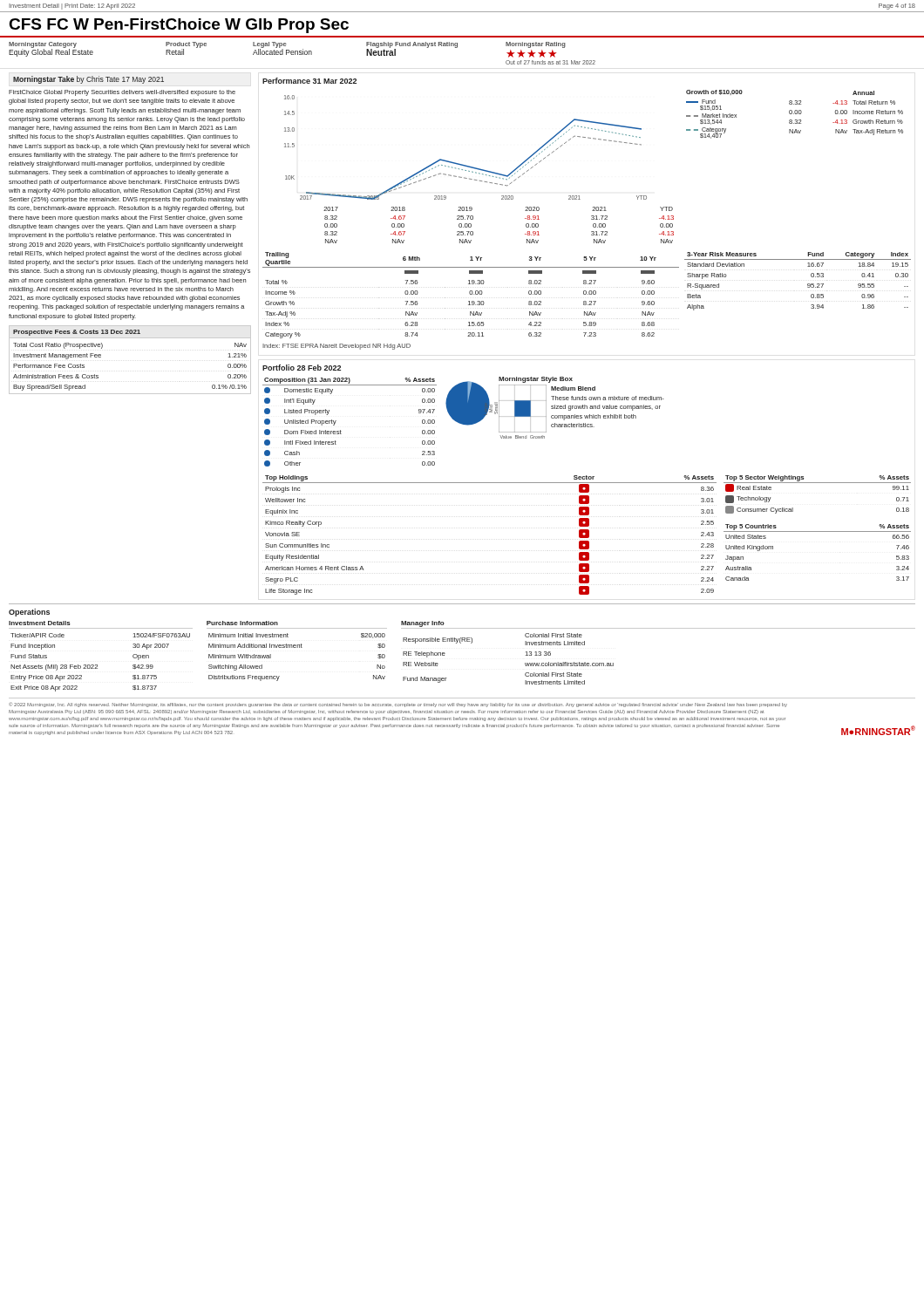Image resolution: width=924 pixels, height=1308 pixels.
Task: Locate the table with the text "Sharpe Ratio"
Action: pos(798,294)
